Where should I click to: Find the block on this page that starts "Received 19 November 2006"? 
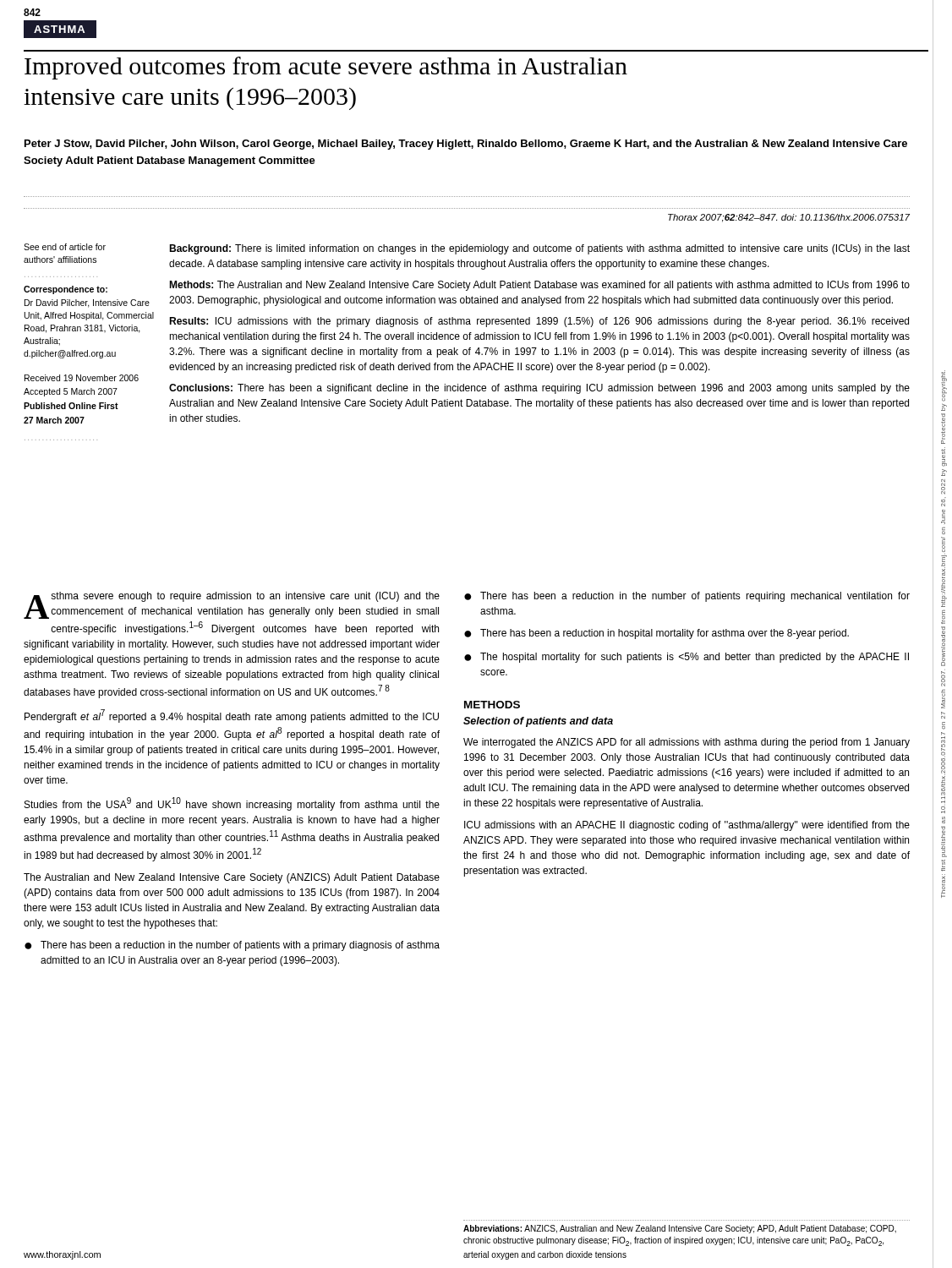click(x=81, y=399)
